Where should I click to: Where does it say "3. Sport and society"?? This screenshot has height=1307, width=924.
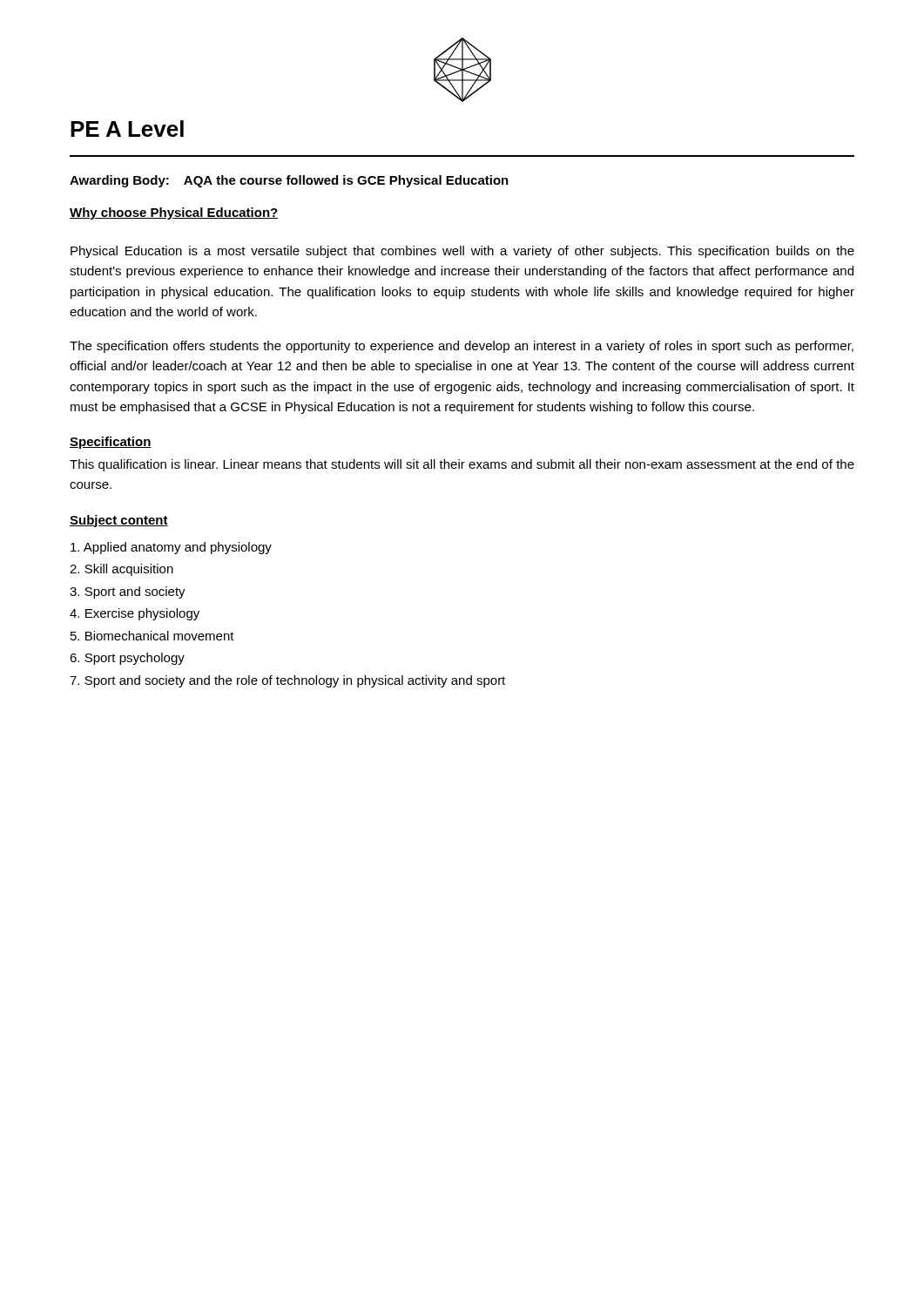127,591
